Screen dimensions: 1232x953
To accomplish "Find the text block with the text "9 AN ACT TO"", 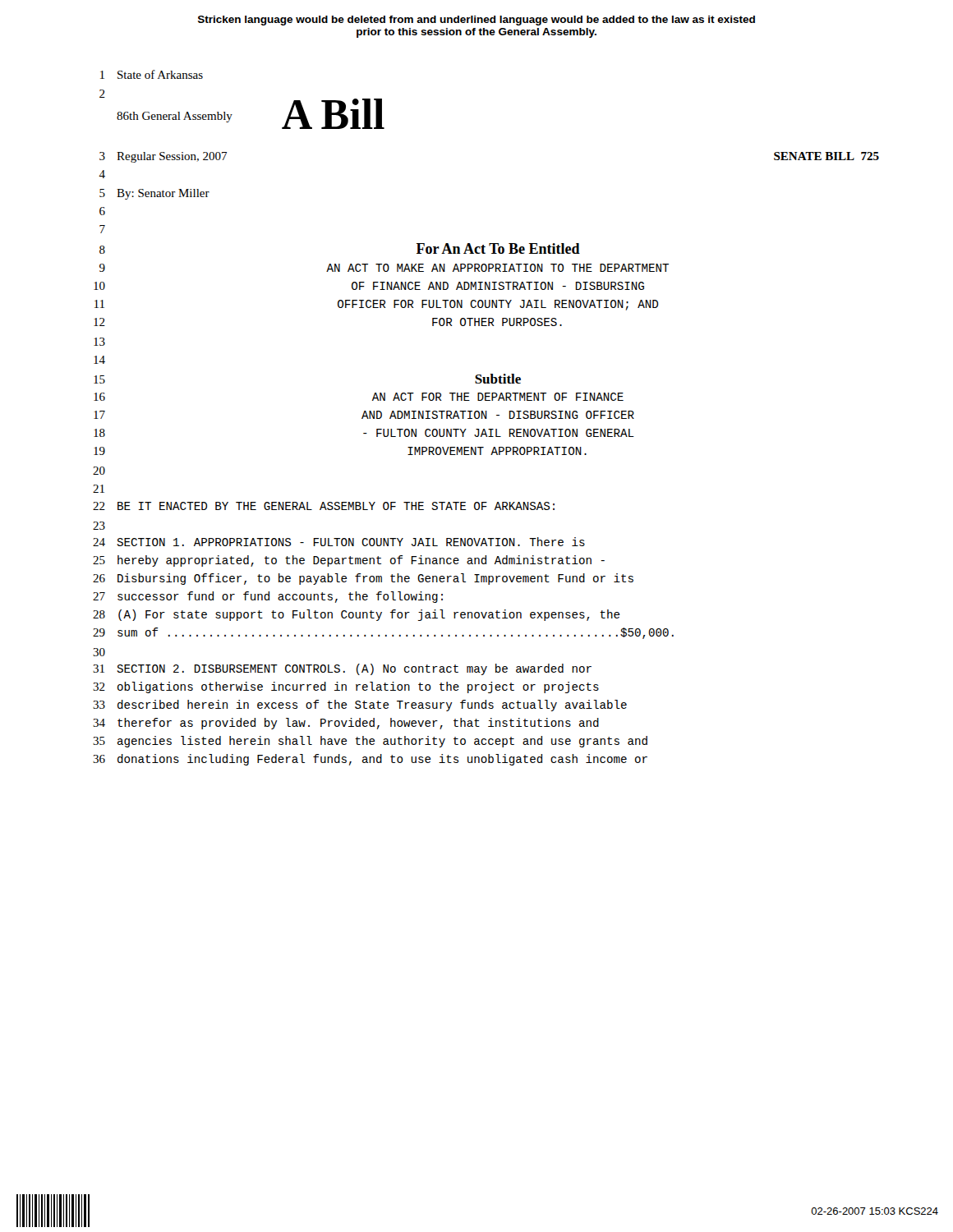I will click(476, 269).
